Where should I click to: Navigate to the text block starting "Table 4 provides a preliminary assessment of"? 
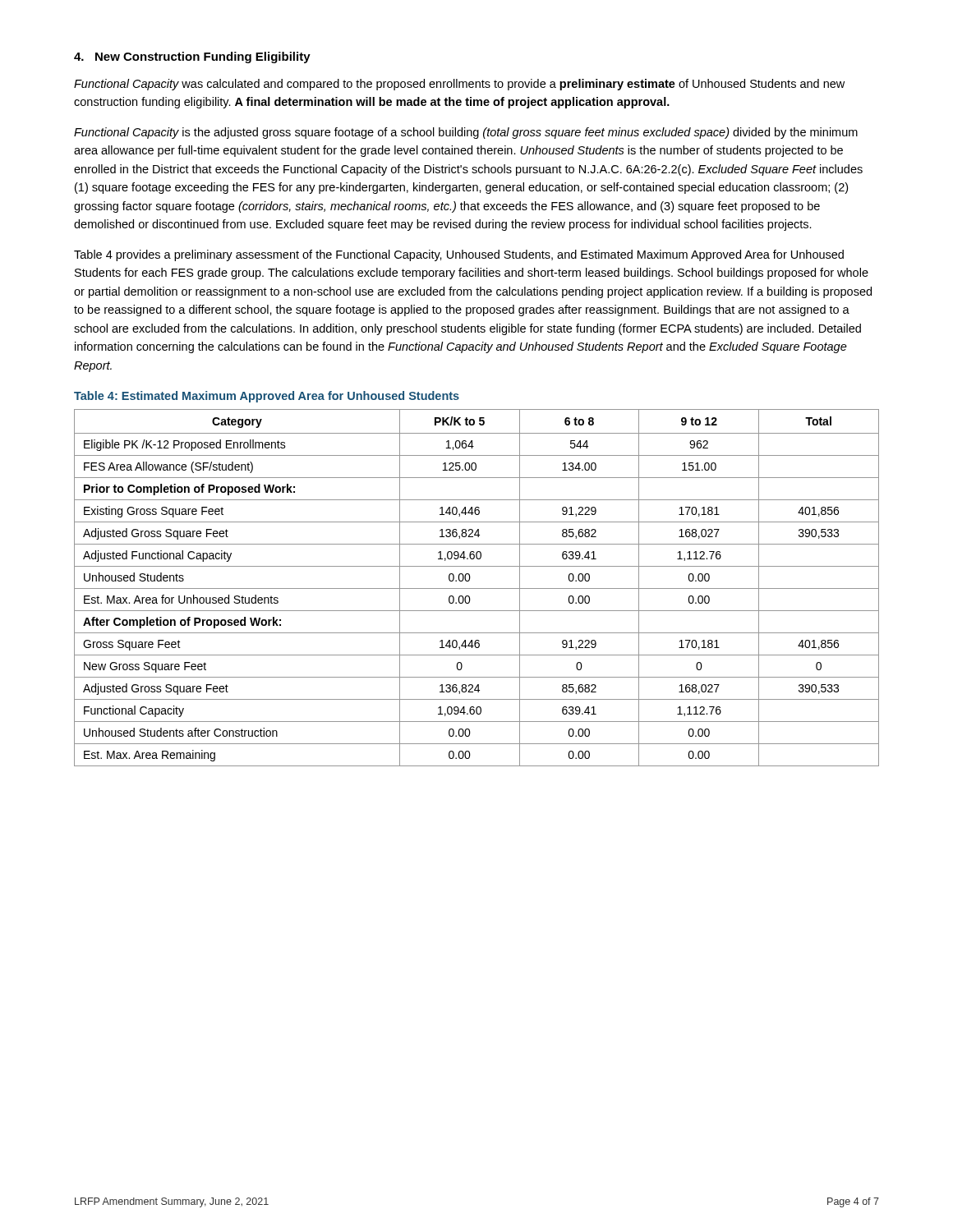tap(473, 310)
